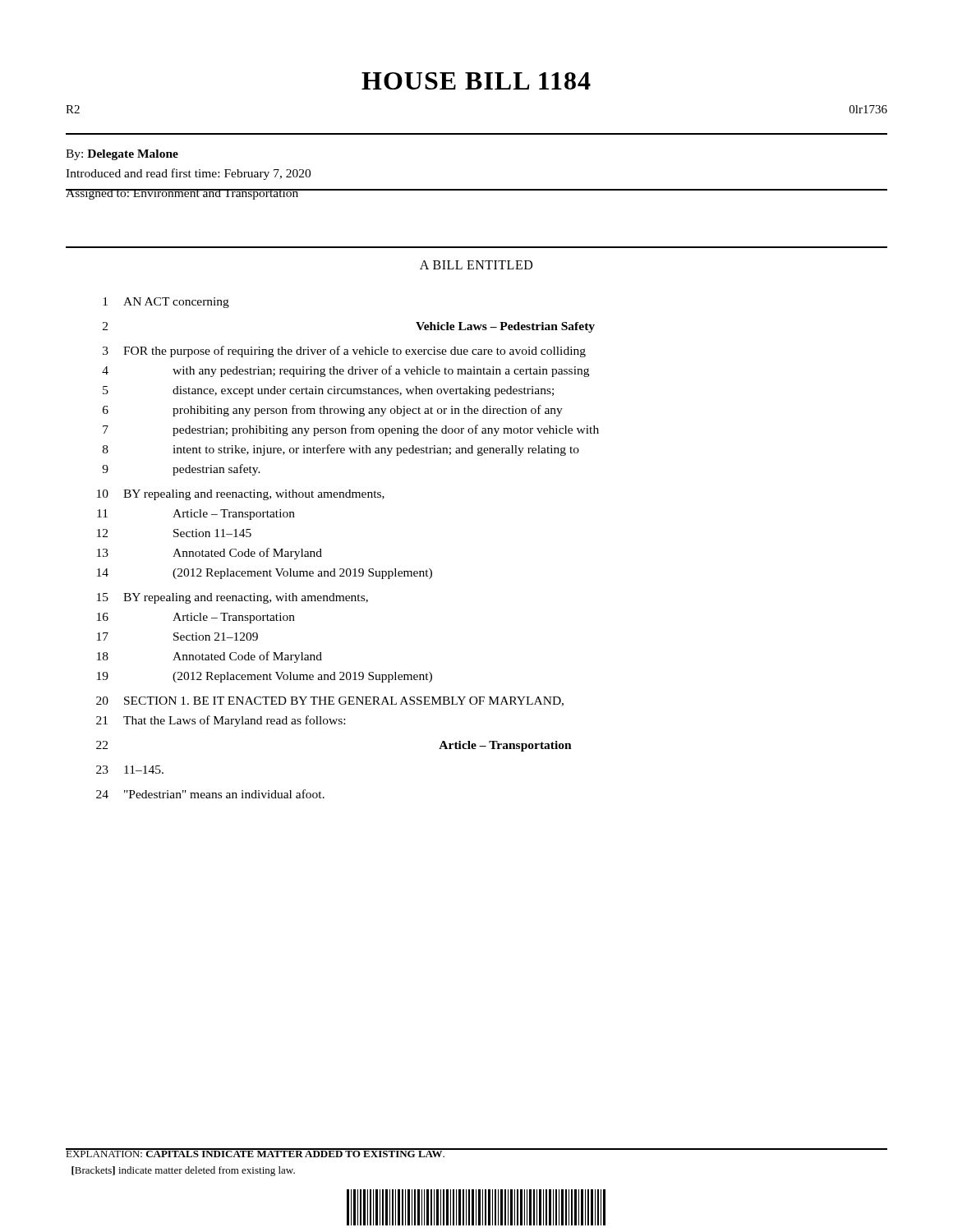Click on the list item with the text "10 BY repealing and reenacting,"

[241, 495]
